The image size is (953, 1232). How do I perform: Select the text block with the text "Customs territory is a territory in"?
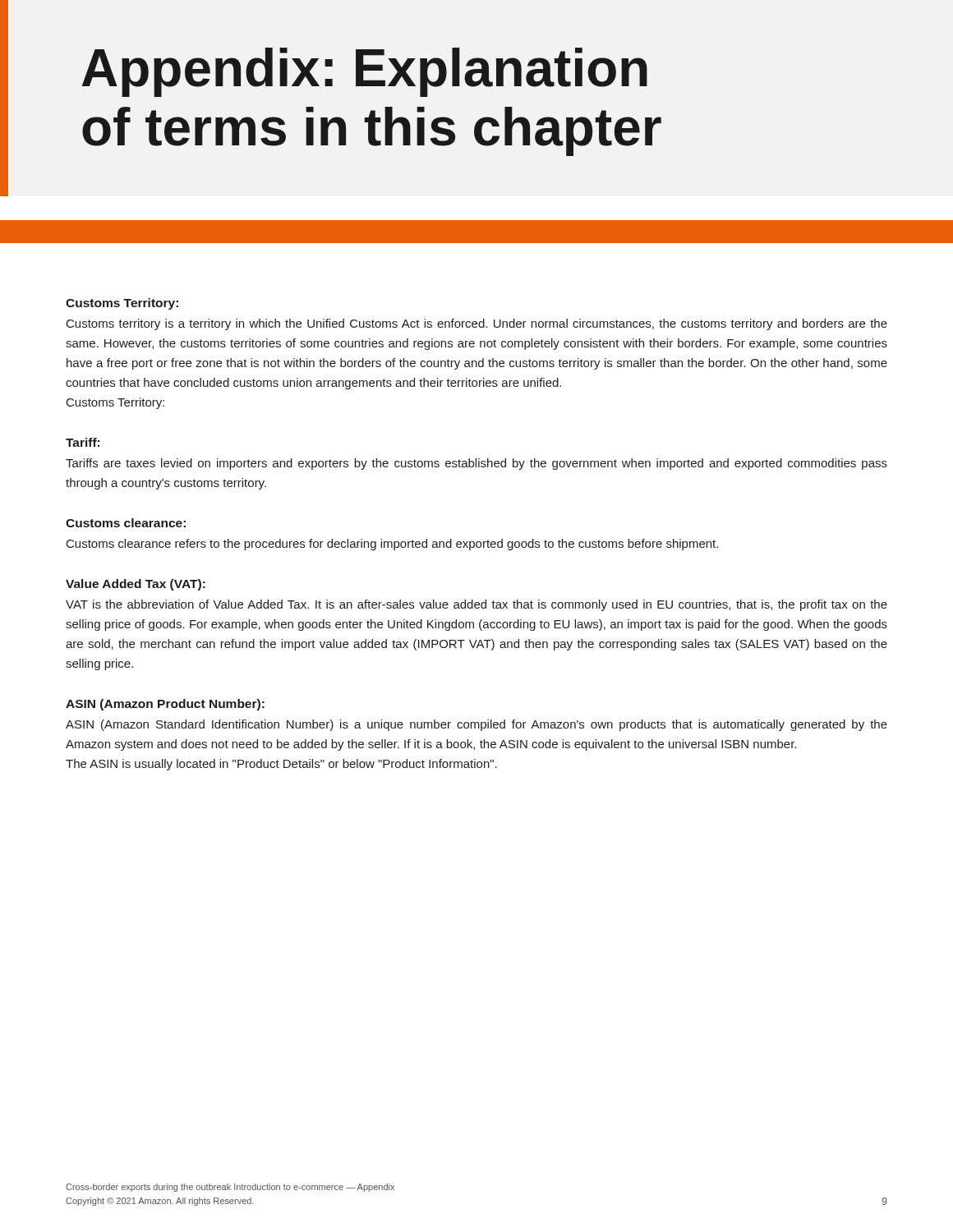(x=476, y=363)
